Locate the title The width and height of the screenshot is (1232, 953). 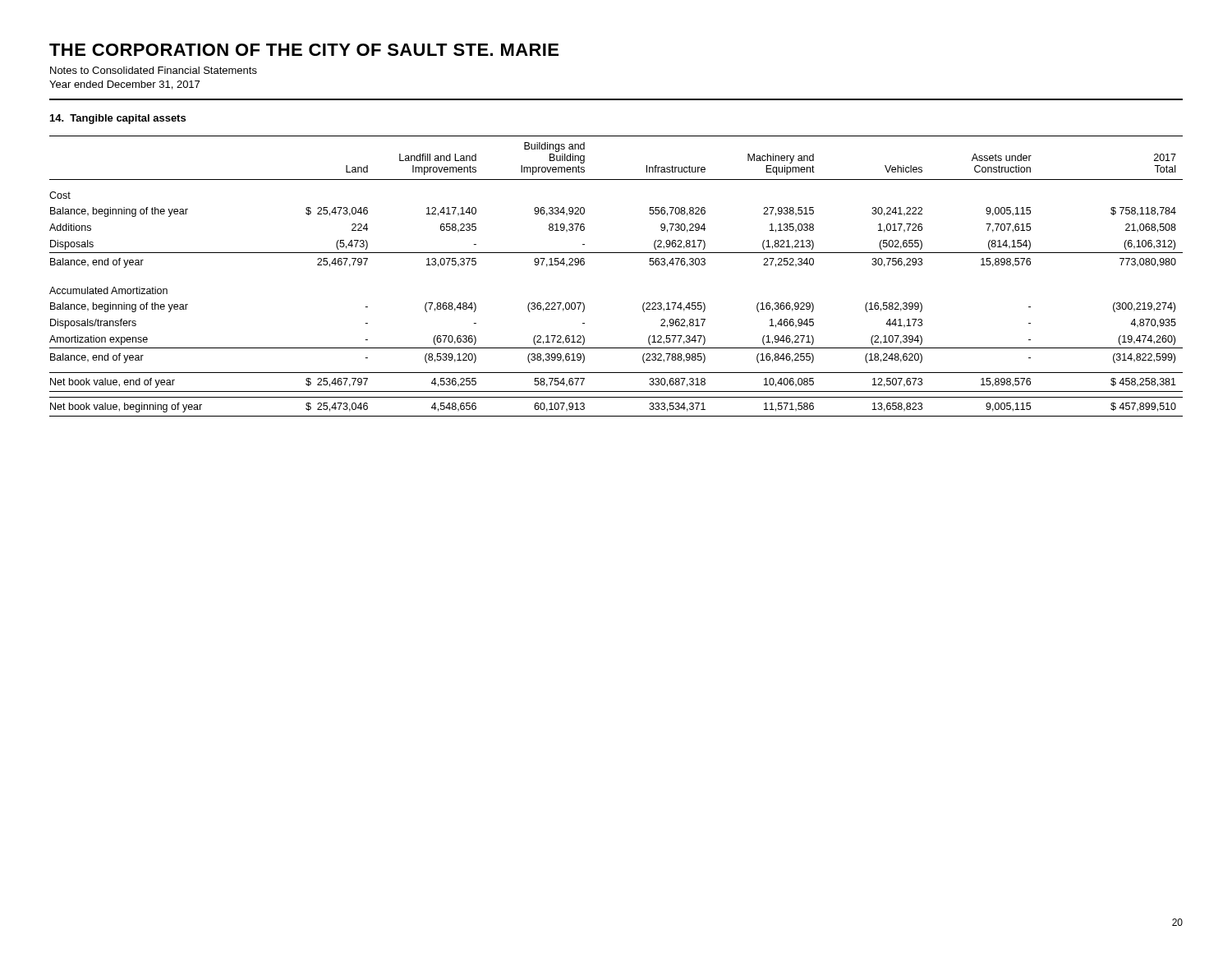coord(304,50)
